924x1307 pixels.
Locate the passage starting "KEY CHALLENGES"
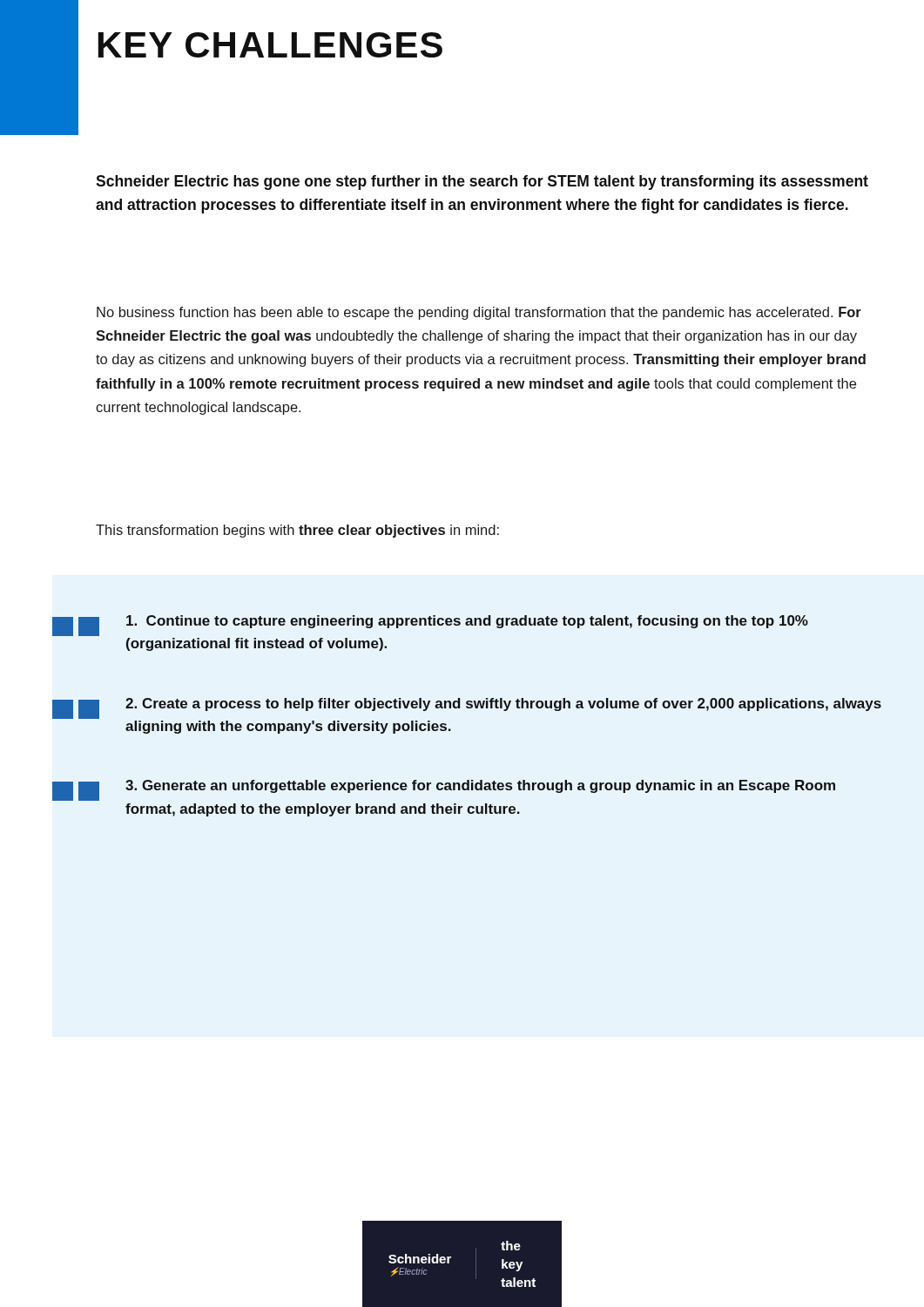270,45
